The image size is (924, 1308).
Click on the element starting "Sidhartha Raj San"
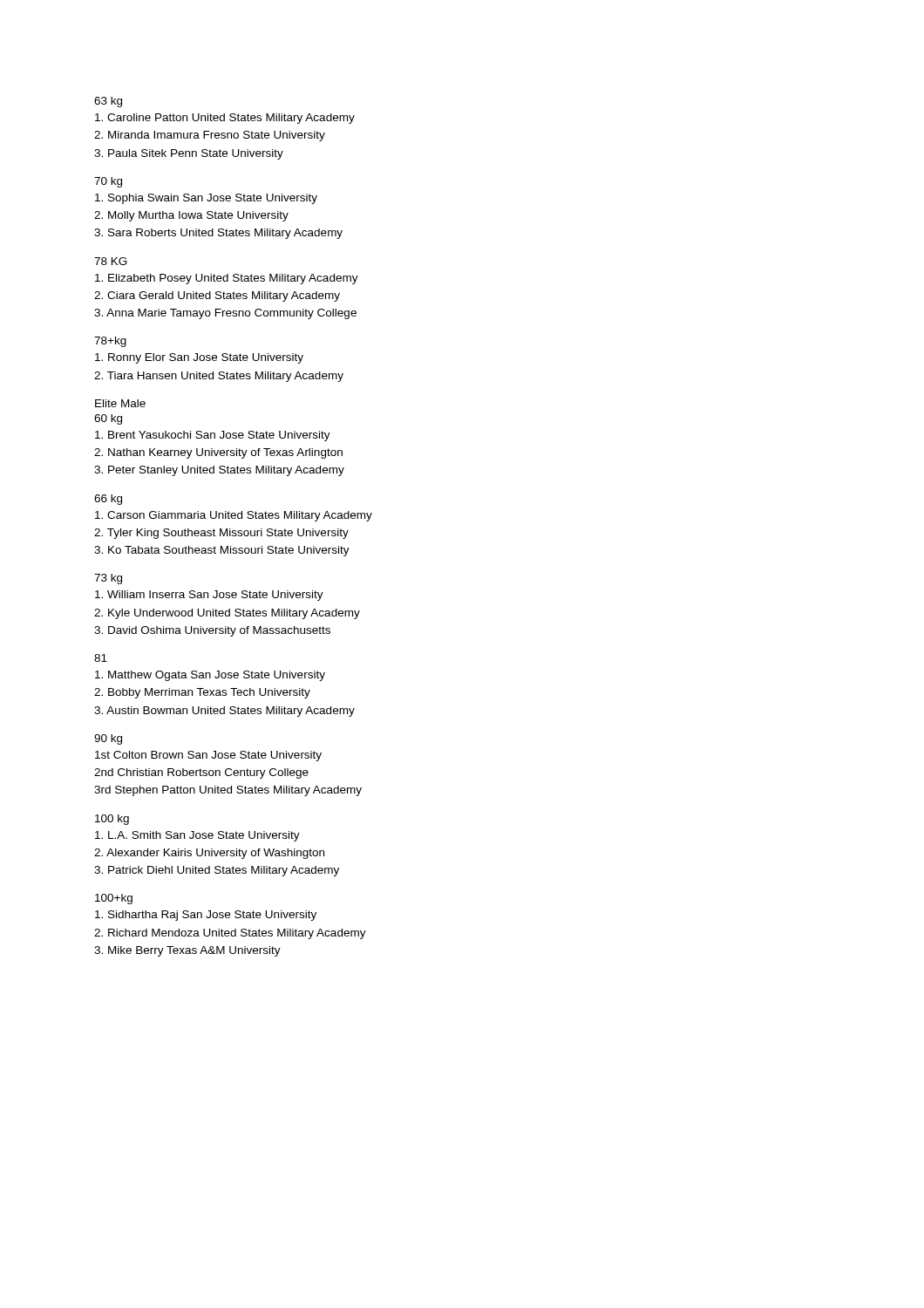pyautogui.click(x=206, y=916)
